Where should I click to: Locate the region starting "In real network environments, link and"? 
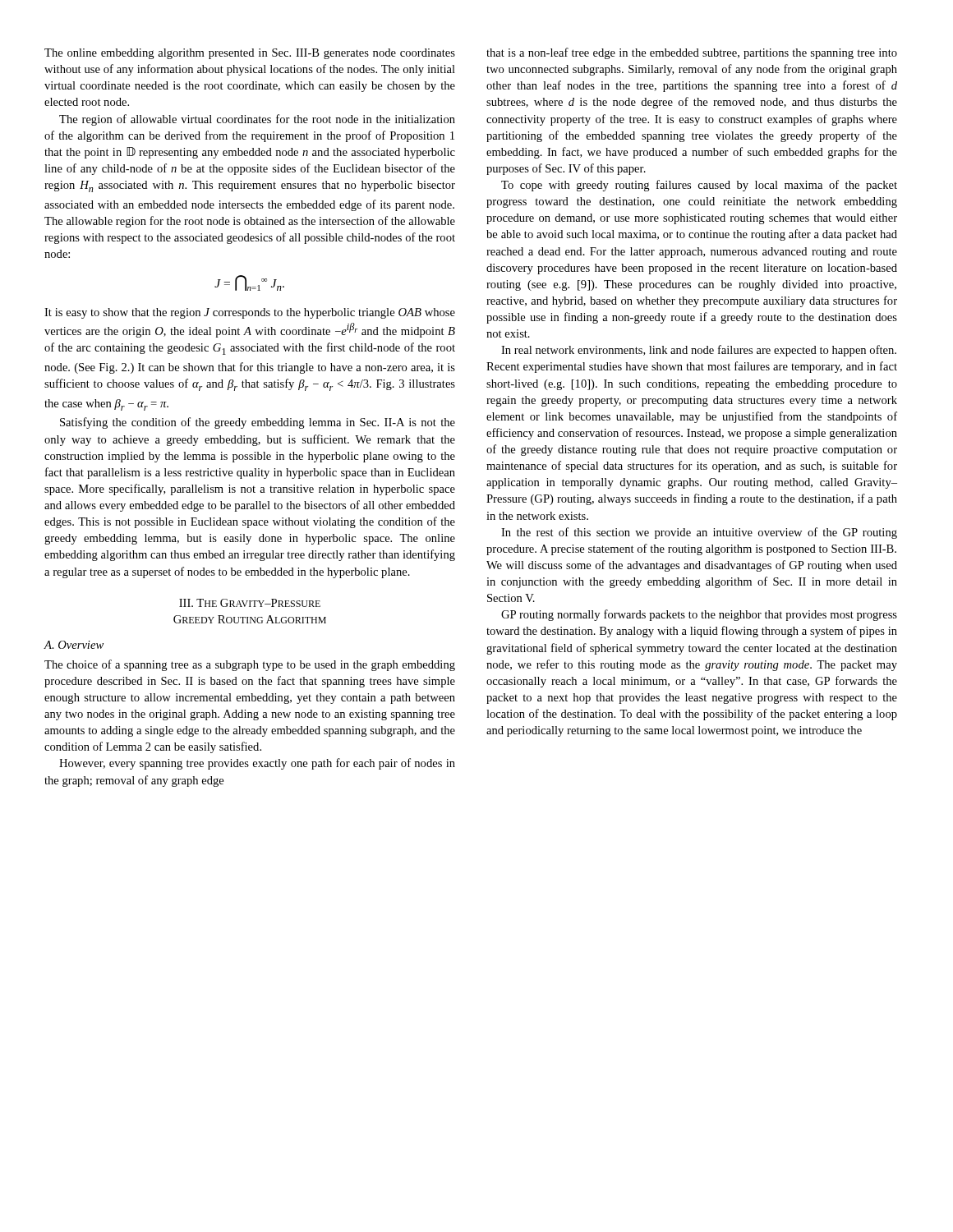coord(692,433)
